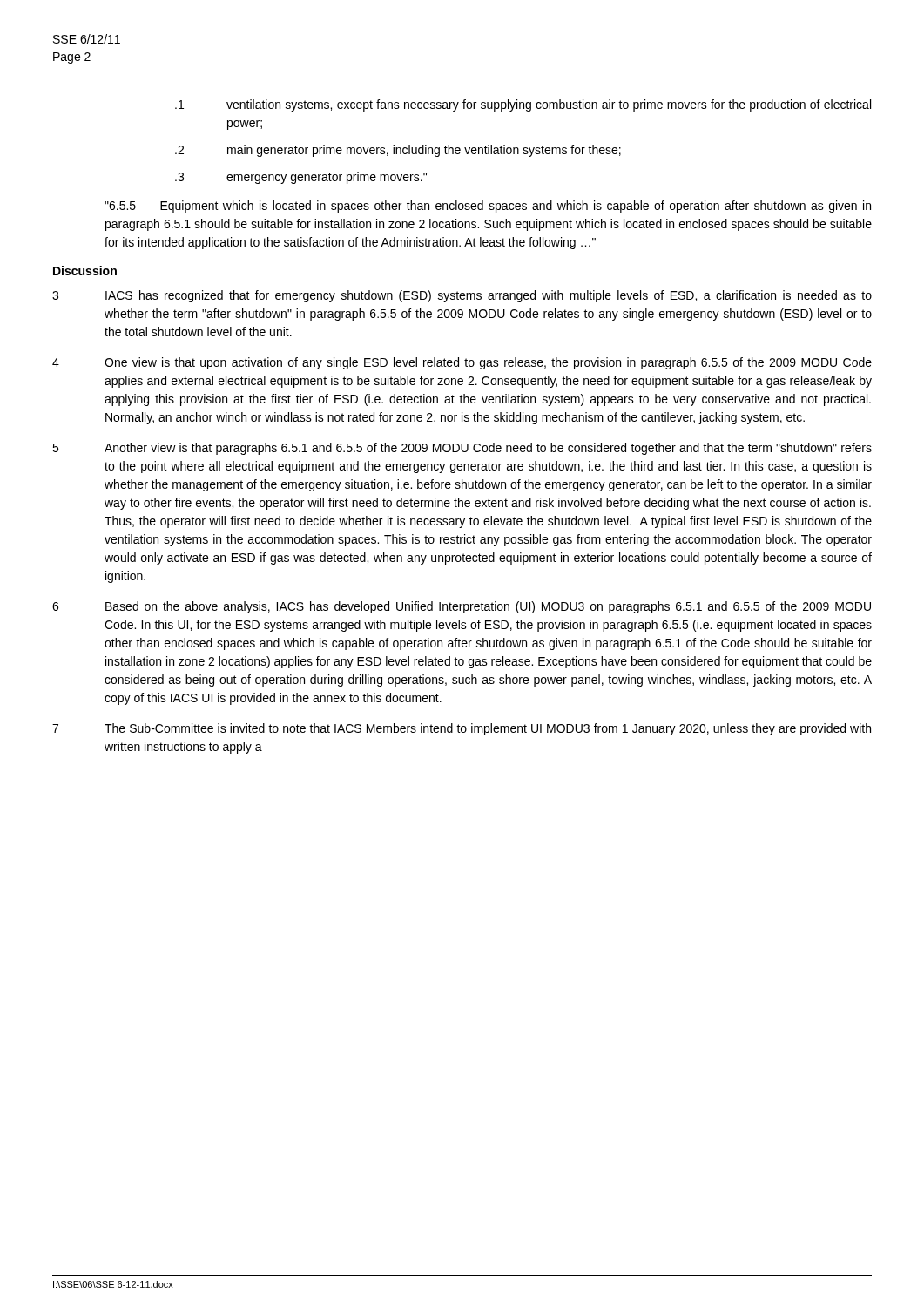Click the passage that begins ".3 emergency generator"
924x1307 pixels.
(301, 178)
